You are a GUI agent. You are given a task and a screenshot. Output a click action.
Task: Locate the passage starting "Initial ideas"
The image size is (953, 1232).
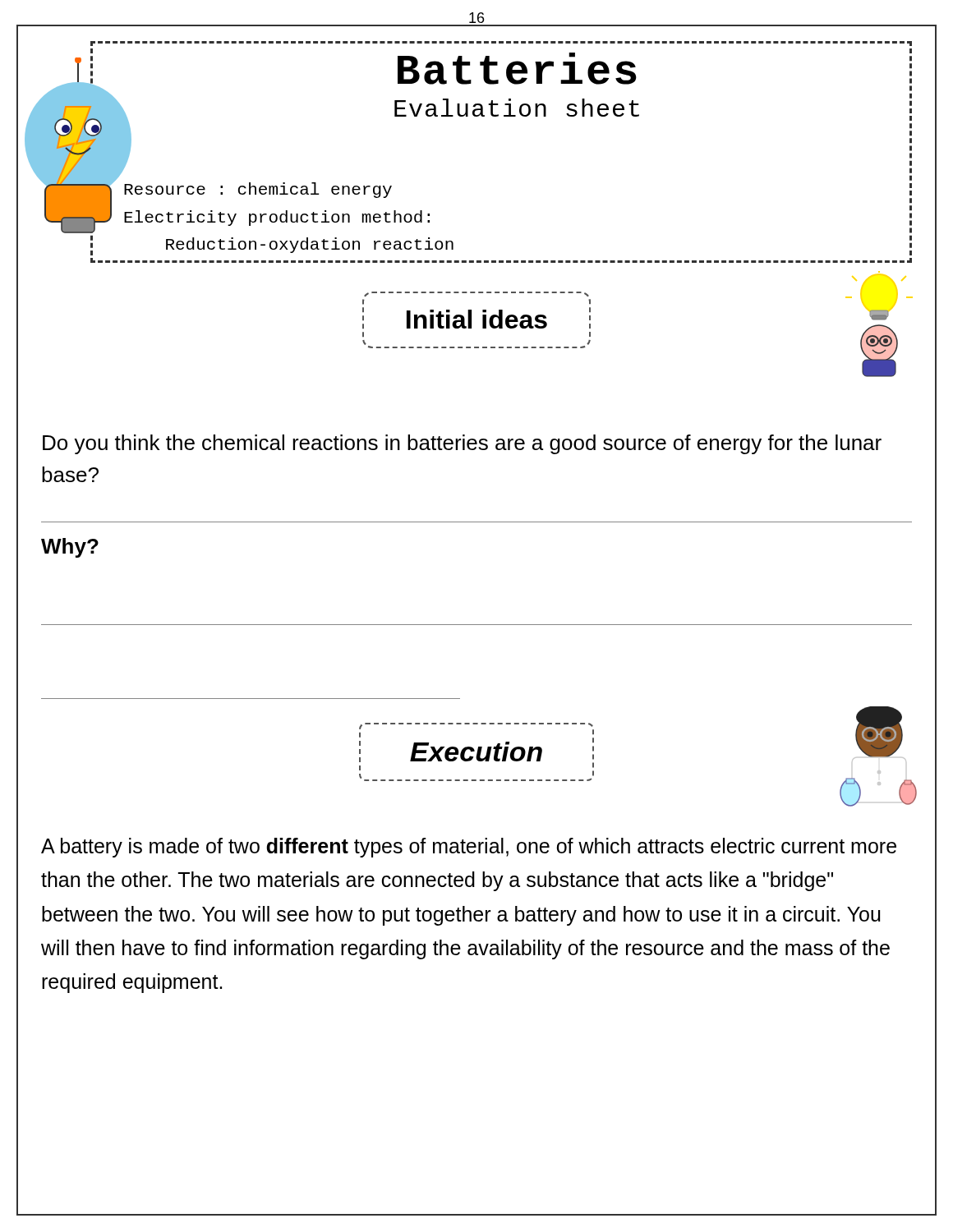click(476, 320)
